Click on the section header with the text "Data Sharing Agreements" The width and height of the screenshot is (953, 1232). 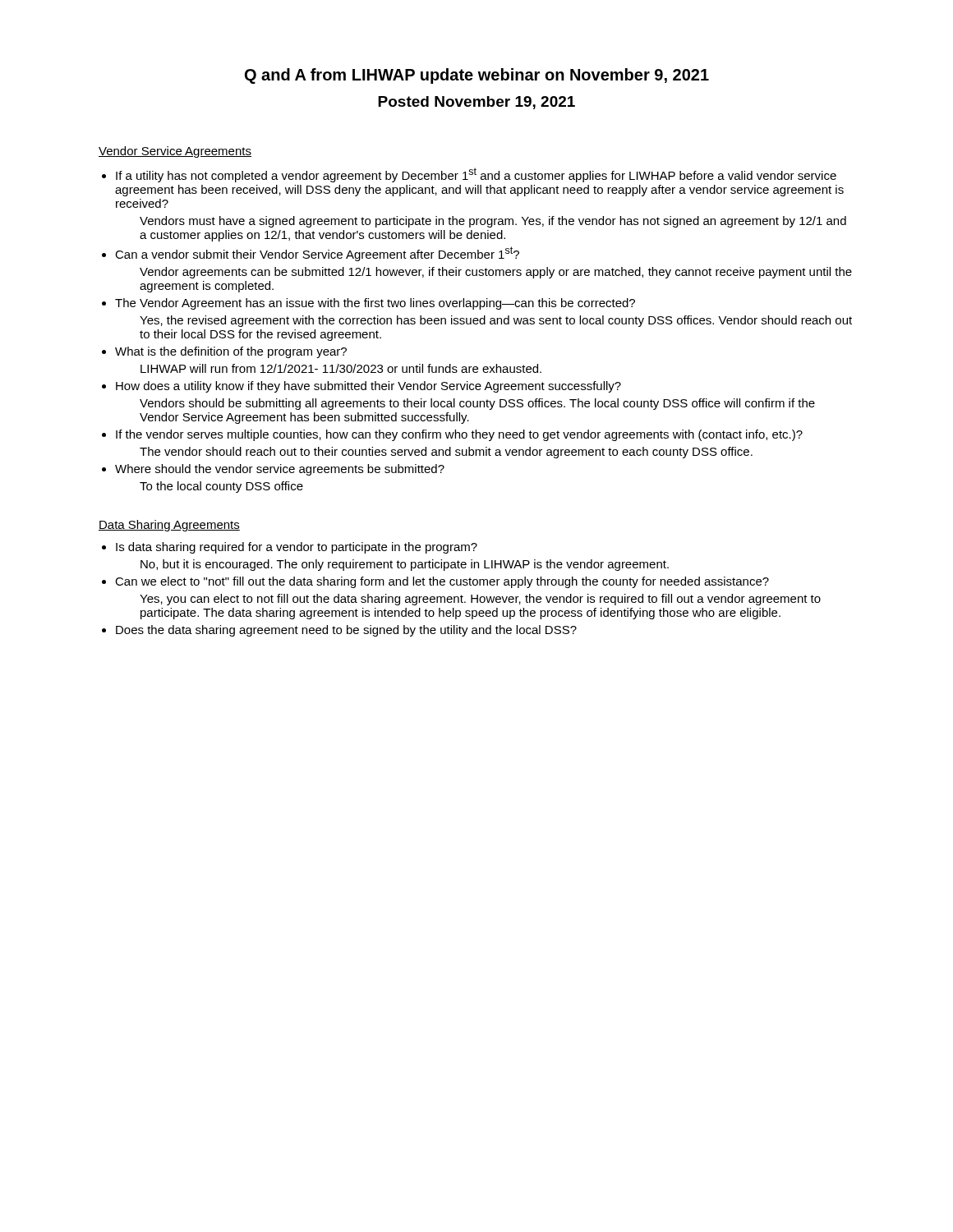coord(169,524)
